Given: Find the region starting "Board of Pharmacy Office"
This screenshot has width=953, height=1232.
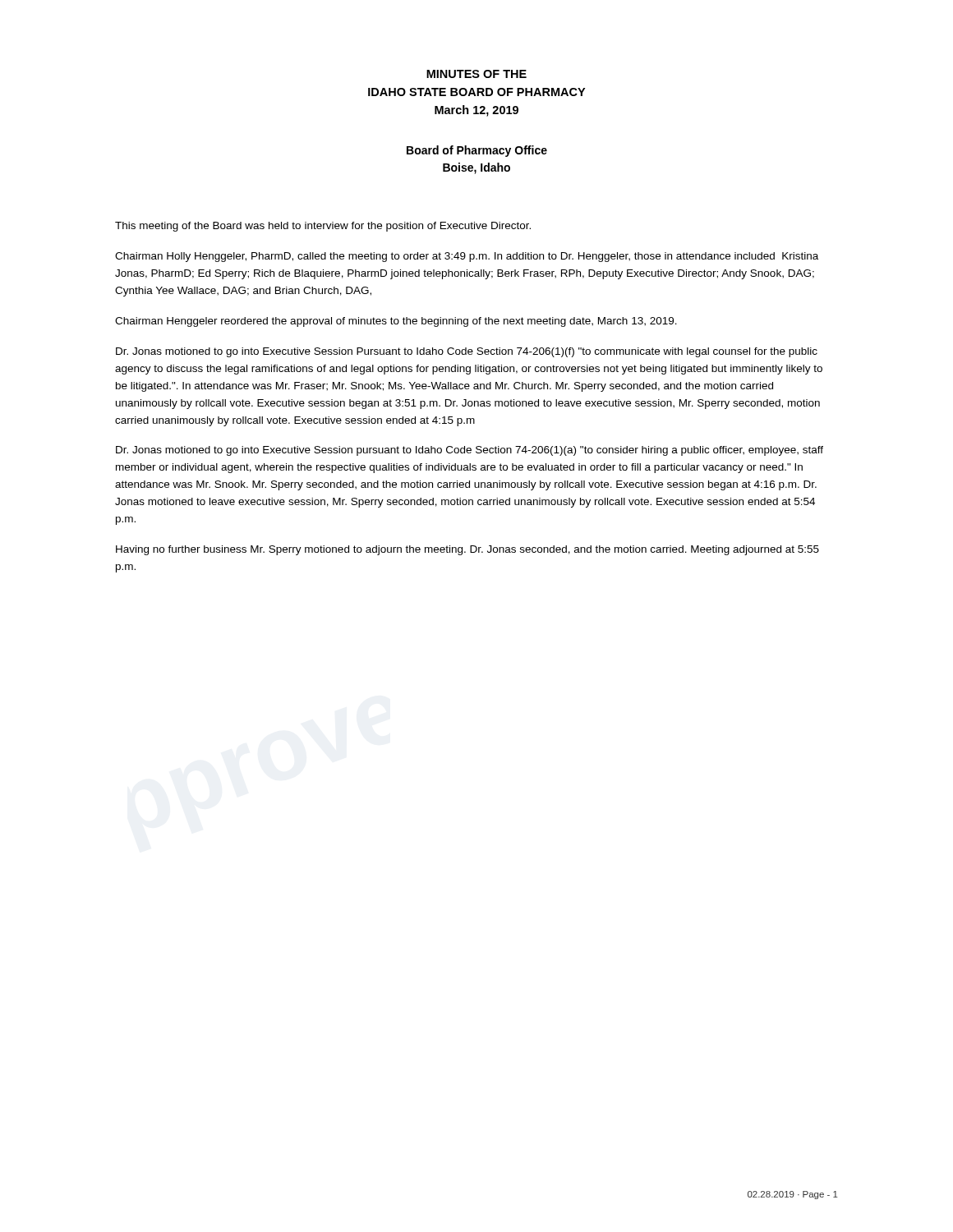Looking at the screenshot, I should (x=476, y=160).
